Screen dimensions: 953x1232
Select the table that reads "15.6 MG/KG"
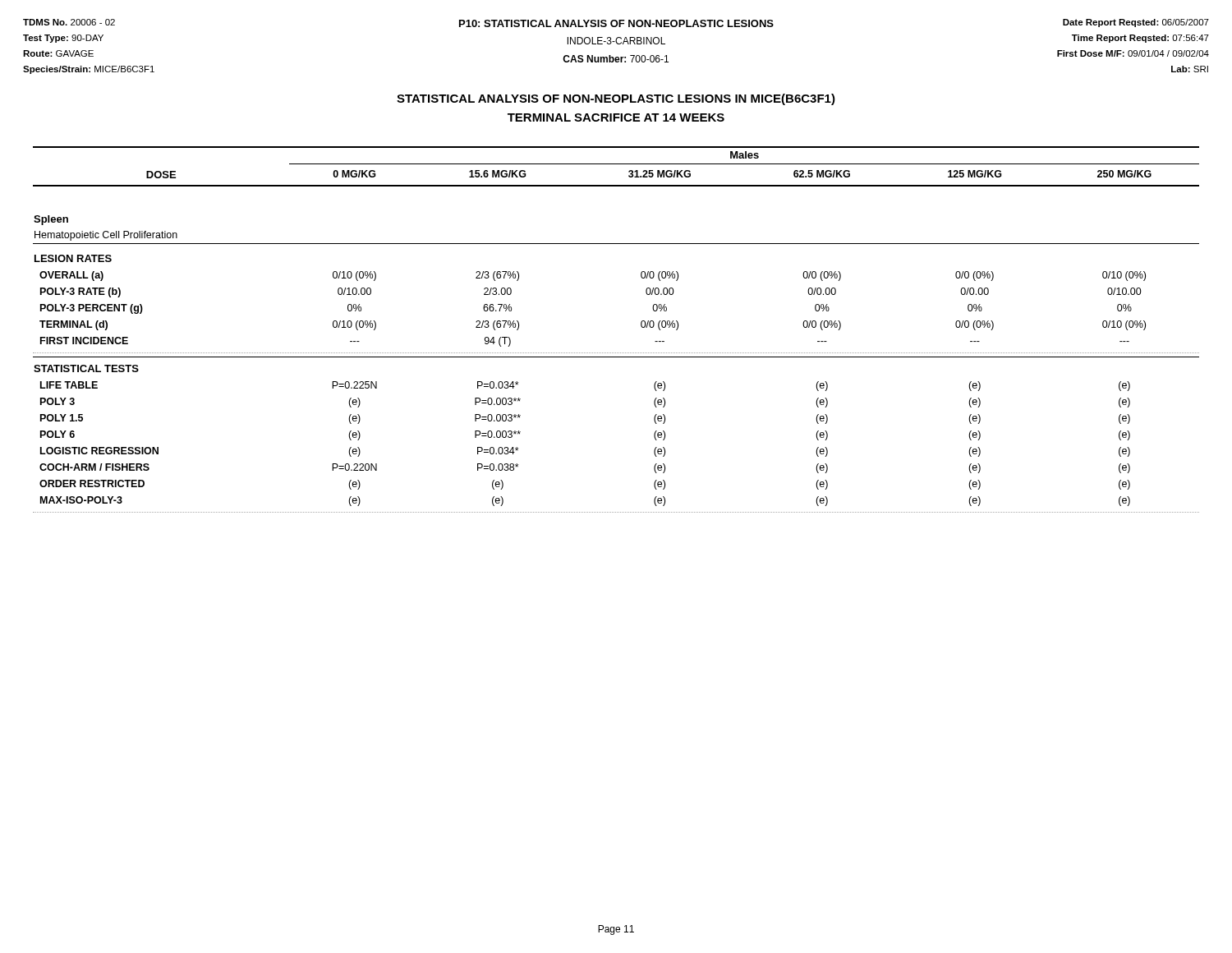tap(616, 331)
